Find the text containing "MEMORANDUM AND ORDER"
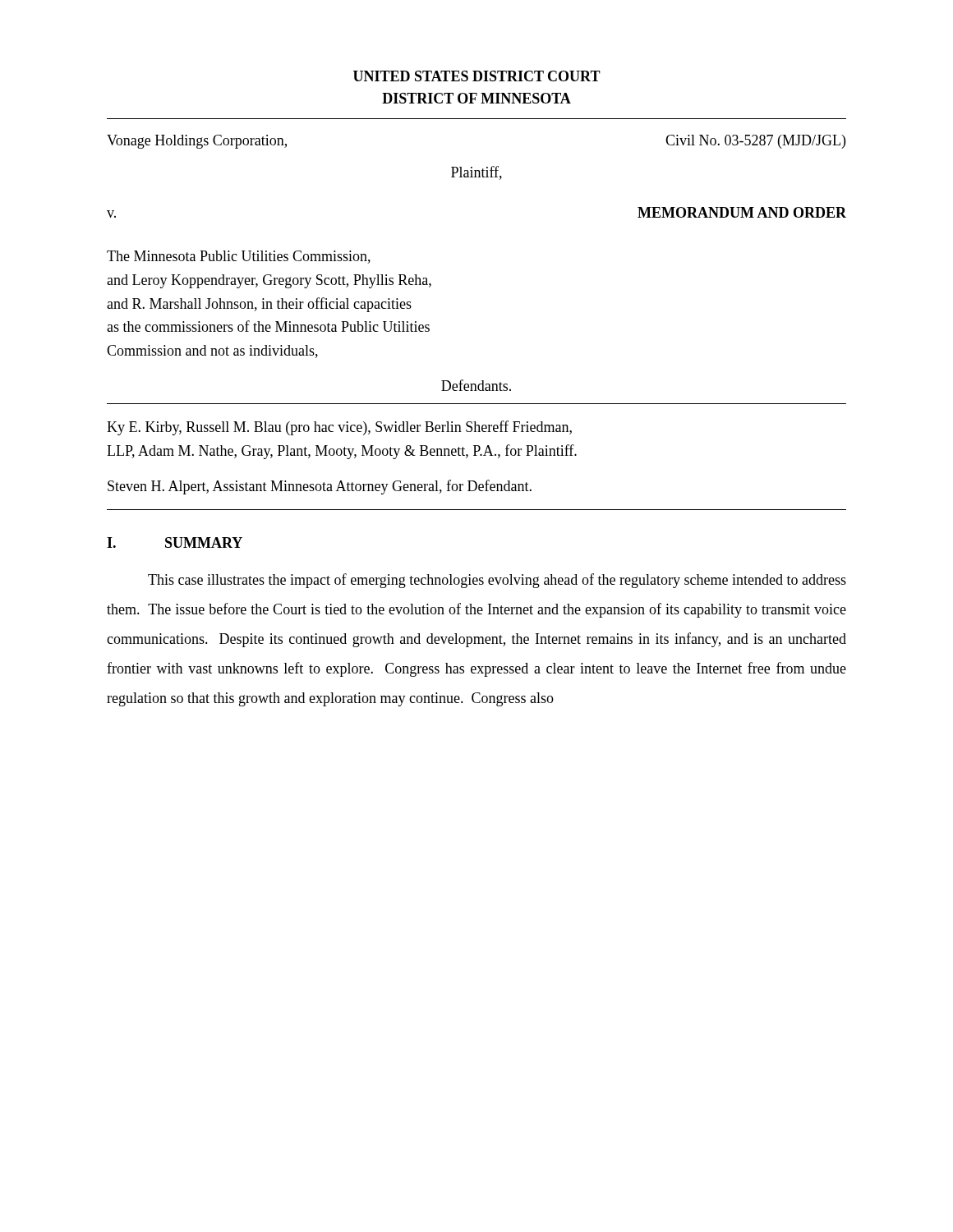The image size is (953, 1232). coord(742,213)
